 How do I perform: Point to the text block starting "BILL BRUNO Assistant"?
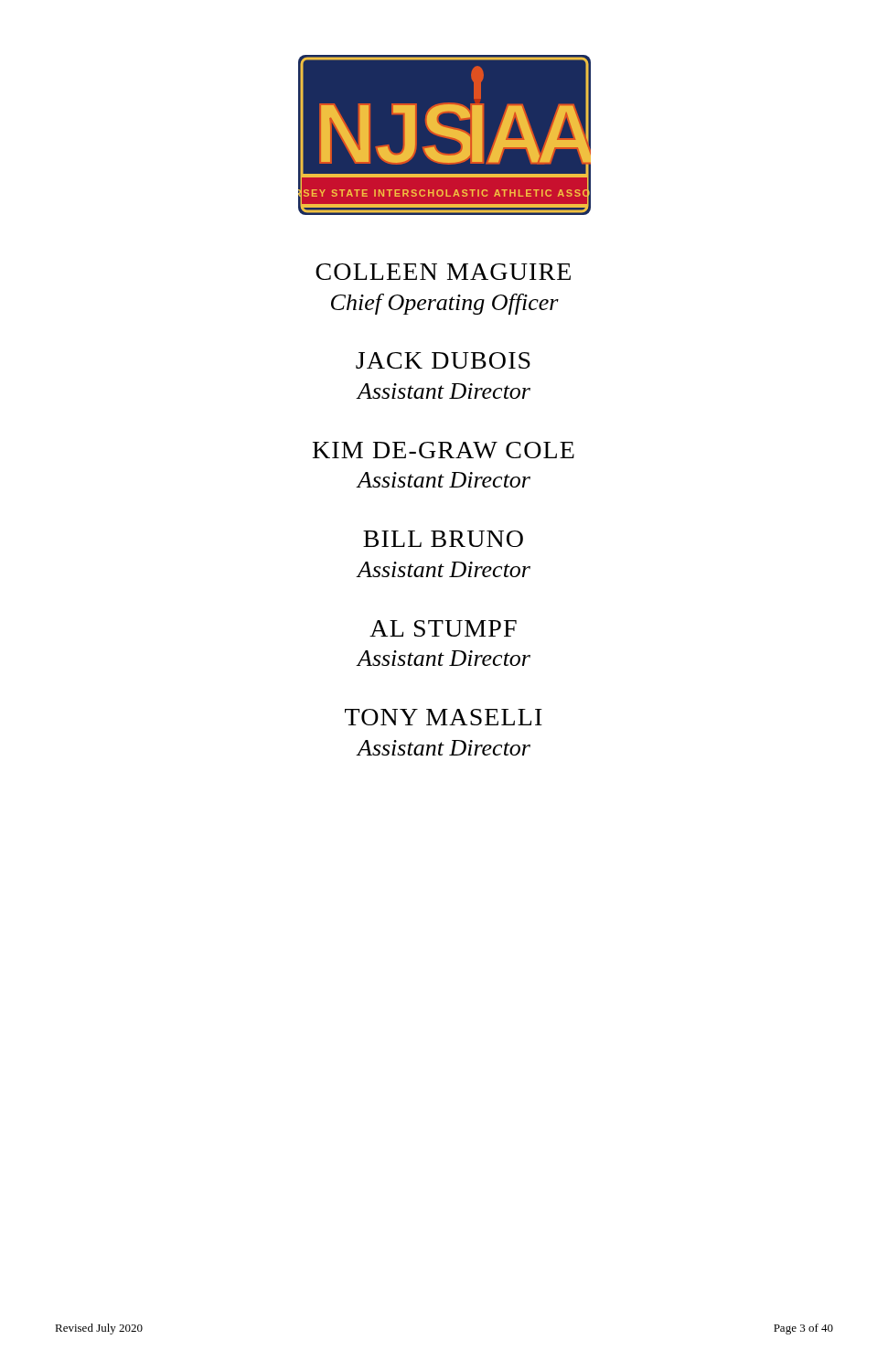(x=444, y=554)
